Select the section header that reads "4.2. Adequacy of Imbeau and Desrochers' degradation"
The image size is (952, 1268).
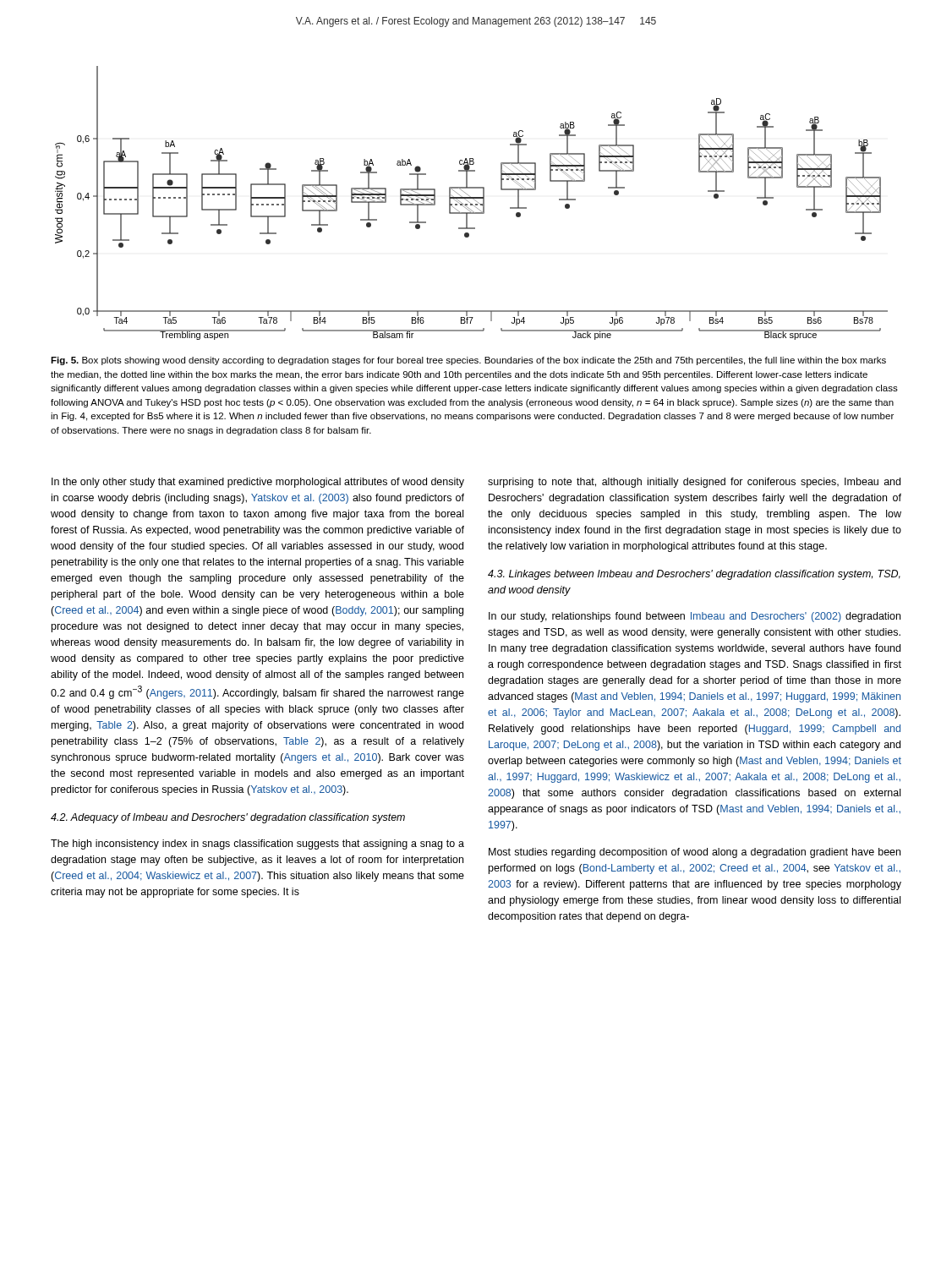click(x=228, y=817)
